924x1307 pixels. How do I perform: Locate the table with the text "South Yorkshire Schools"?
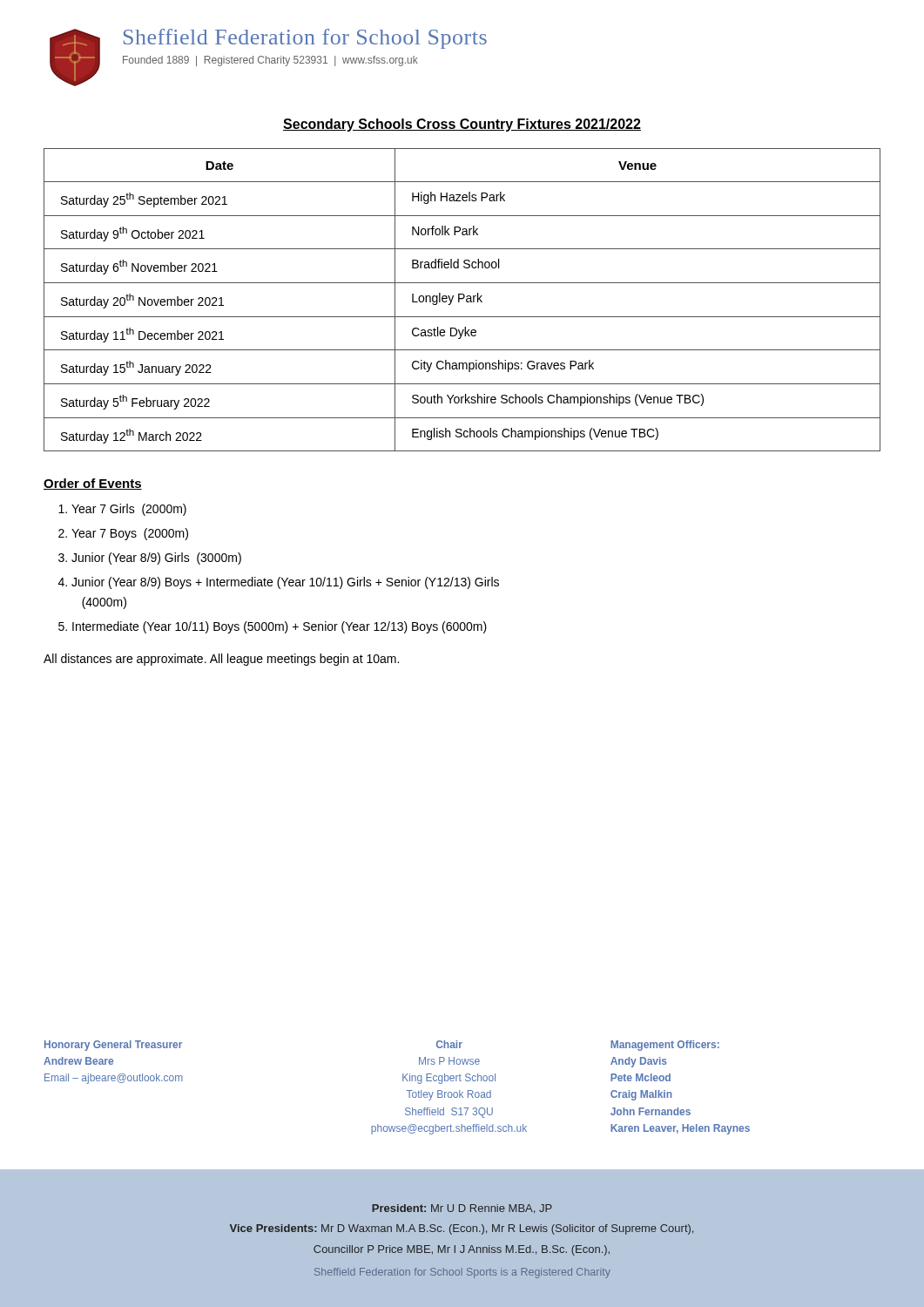pos(462,300)
